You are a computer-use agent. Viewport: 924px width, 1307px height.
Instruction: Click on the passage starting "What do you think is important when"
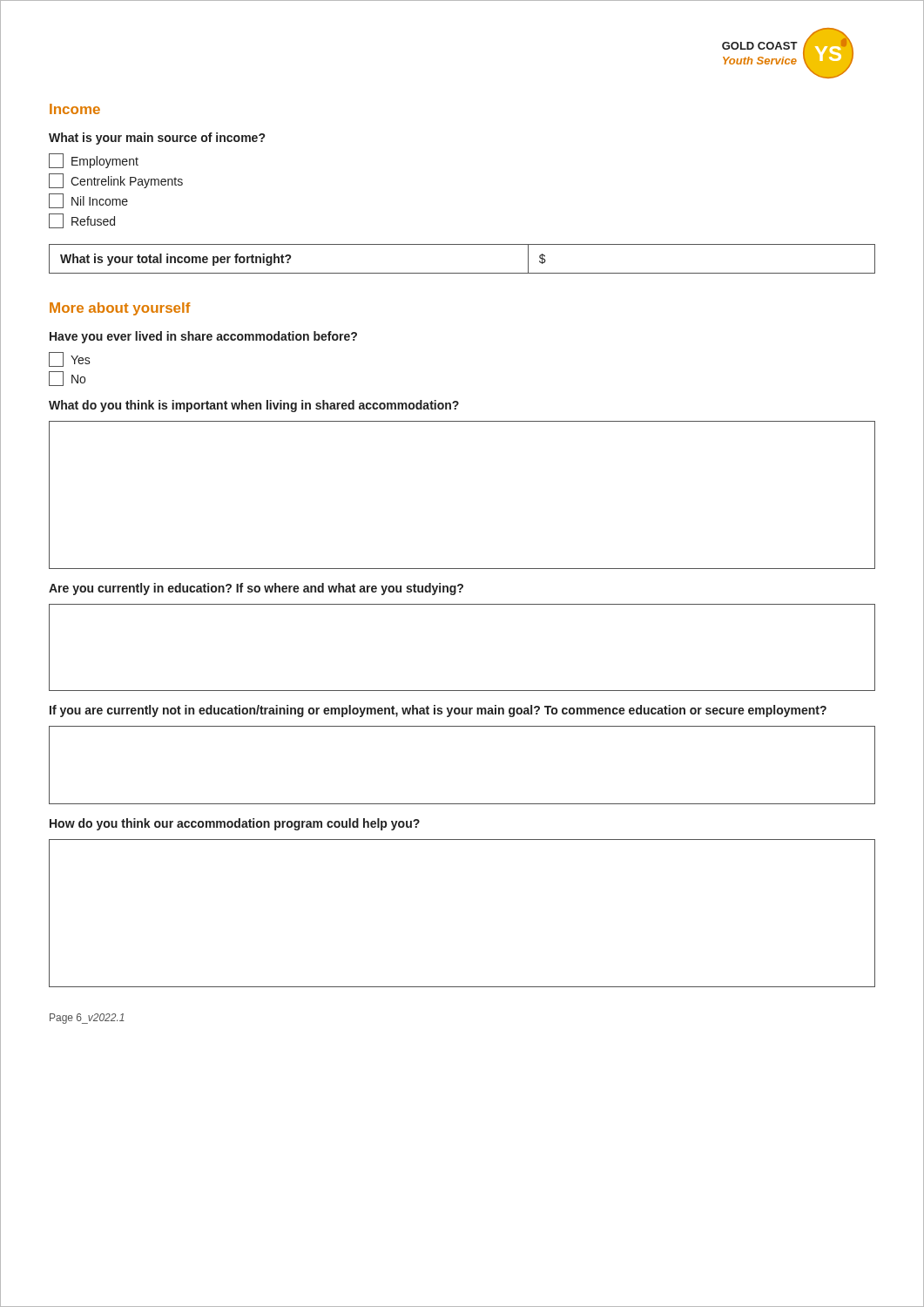tap(254, 405)
